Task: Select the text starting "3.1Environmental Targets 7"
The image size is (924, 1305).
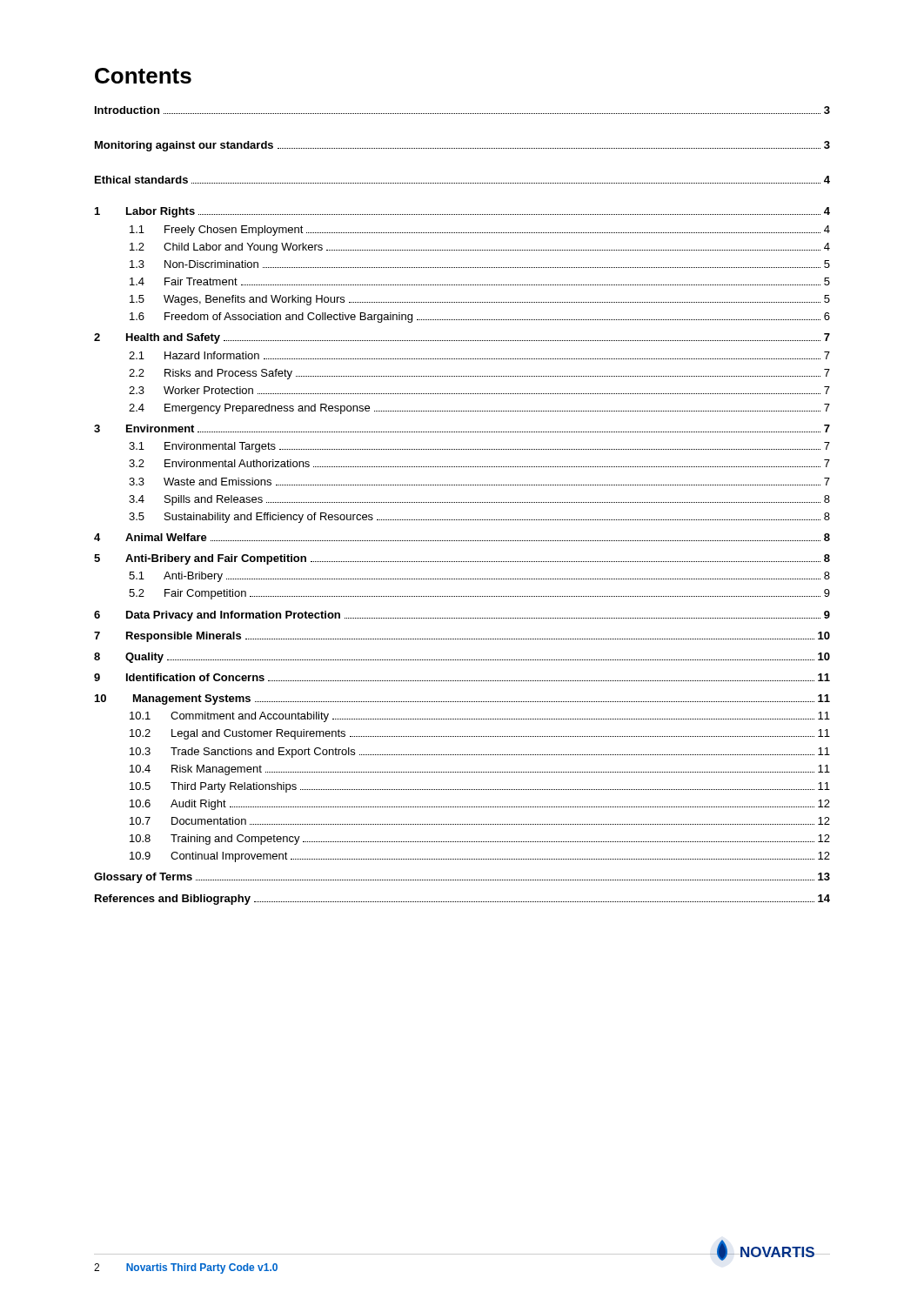Action: [x=462, y=447]
